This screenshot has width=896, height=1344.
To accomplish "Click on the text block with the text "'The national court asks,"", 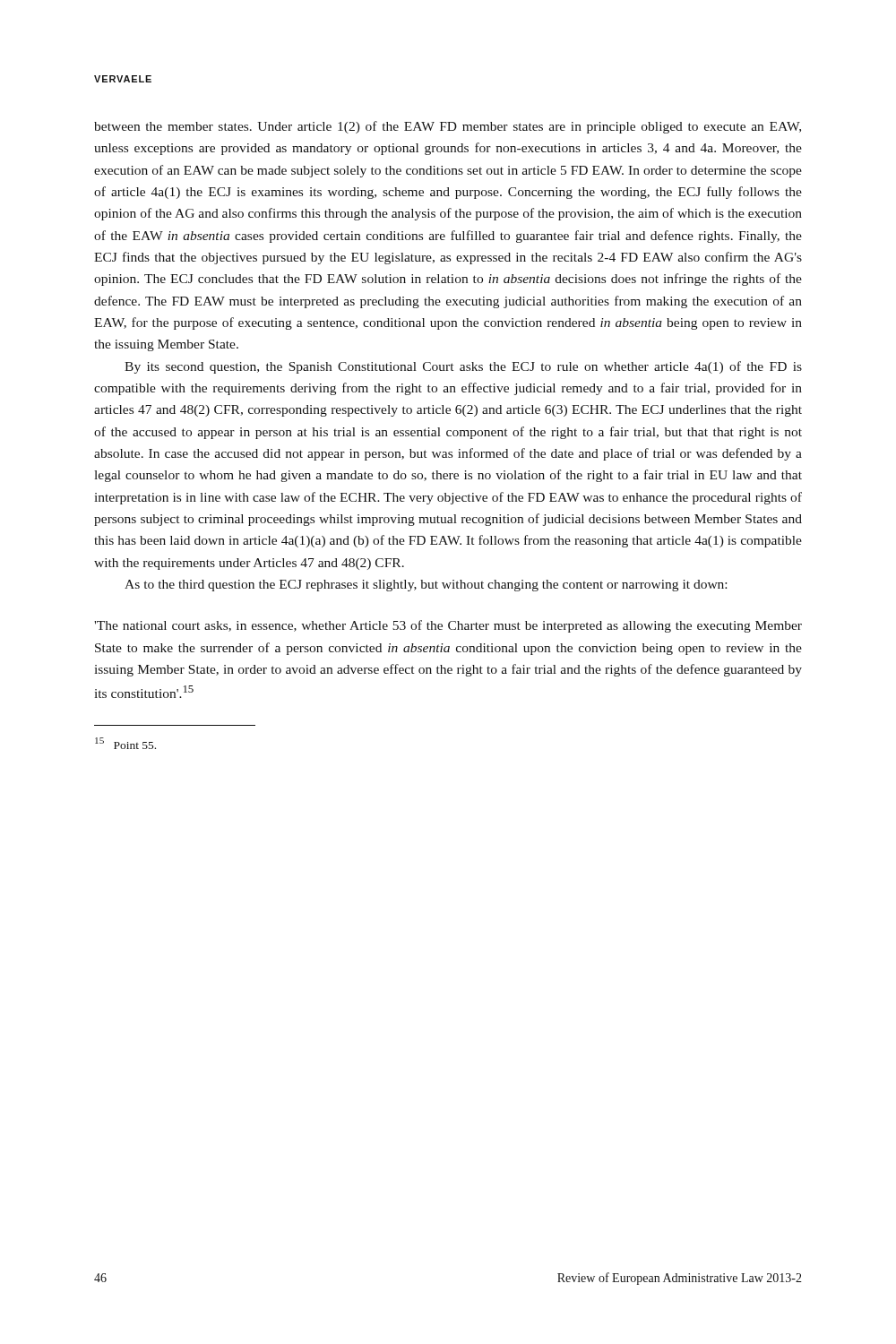I will pyautogui.click(x=448, y=660).
